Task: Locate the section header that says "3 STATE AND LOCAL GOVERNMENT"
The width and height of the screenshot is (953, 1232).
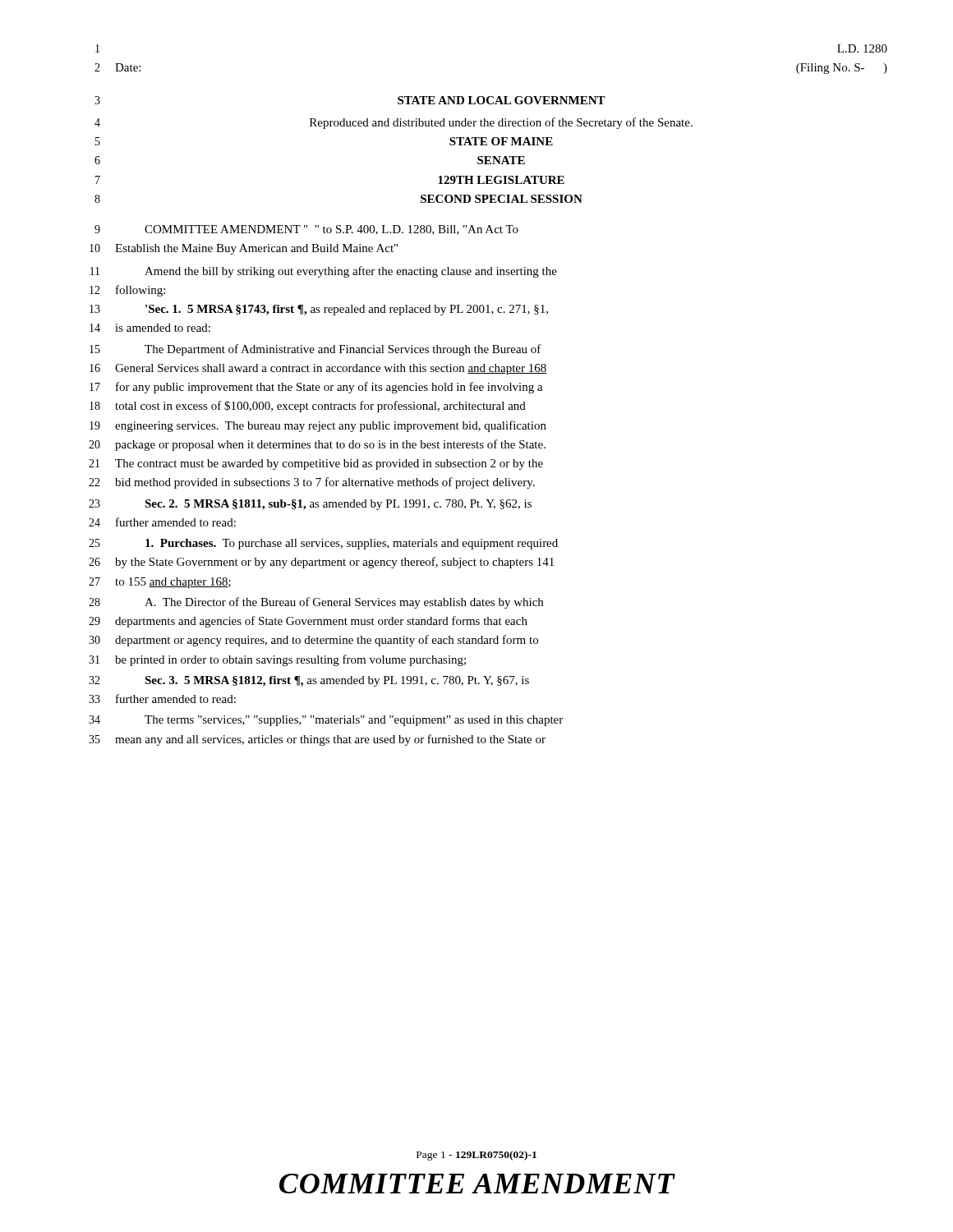Action: 476,100
